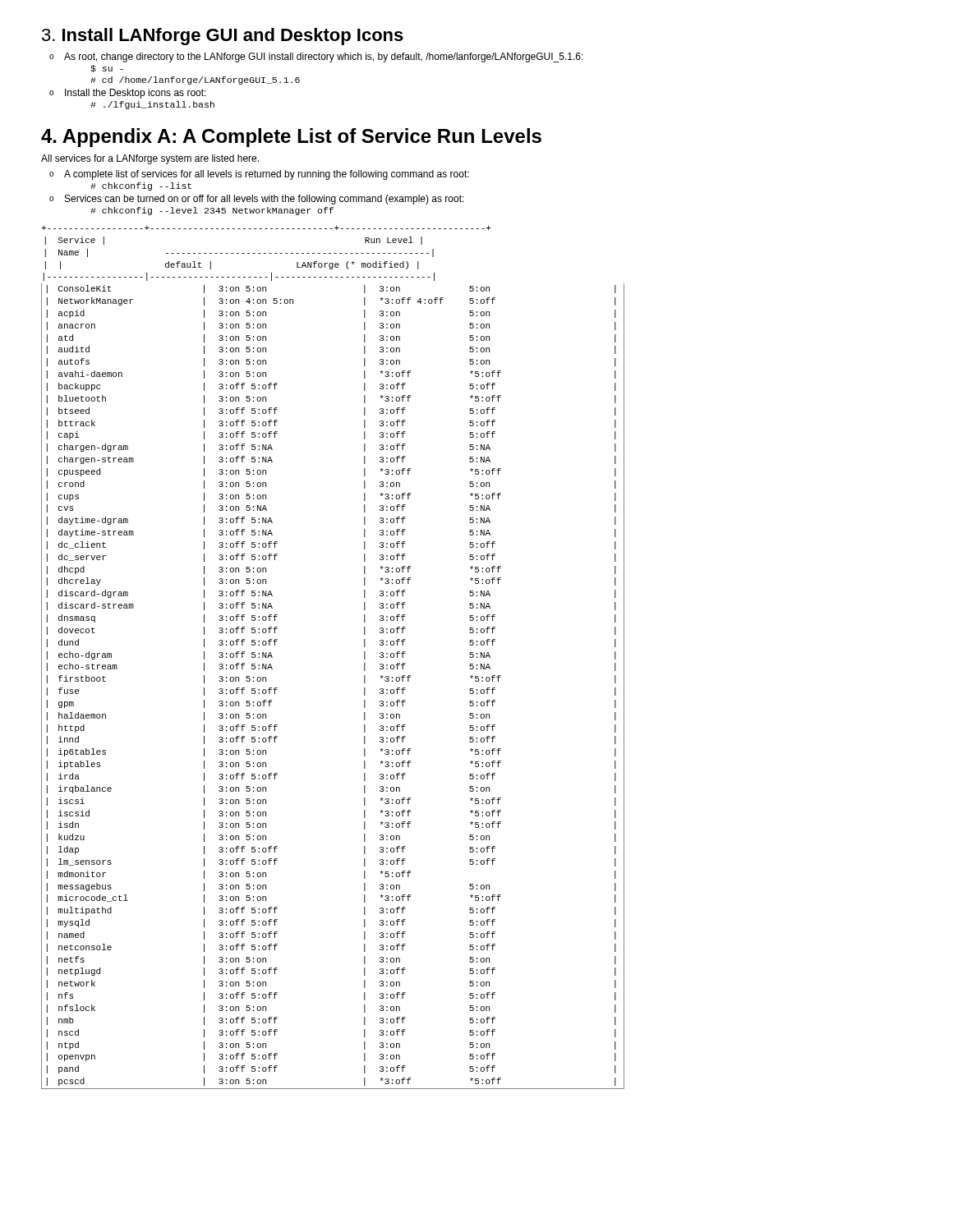The height and width of the screenshot is (1232, 953).
Task: Find the section header on this page that starts "4. Appendix A:"
Action: 476,136
